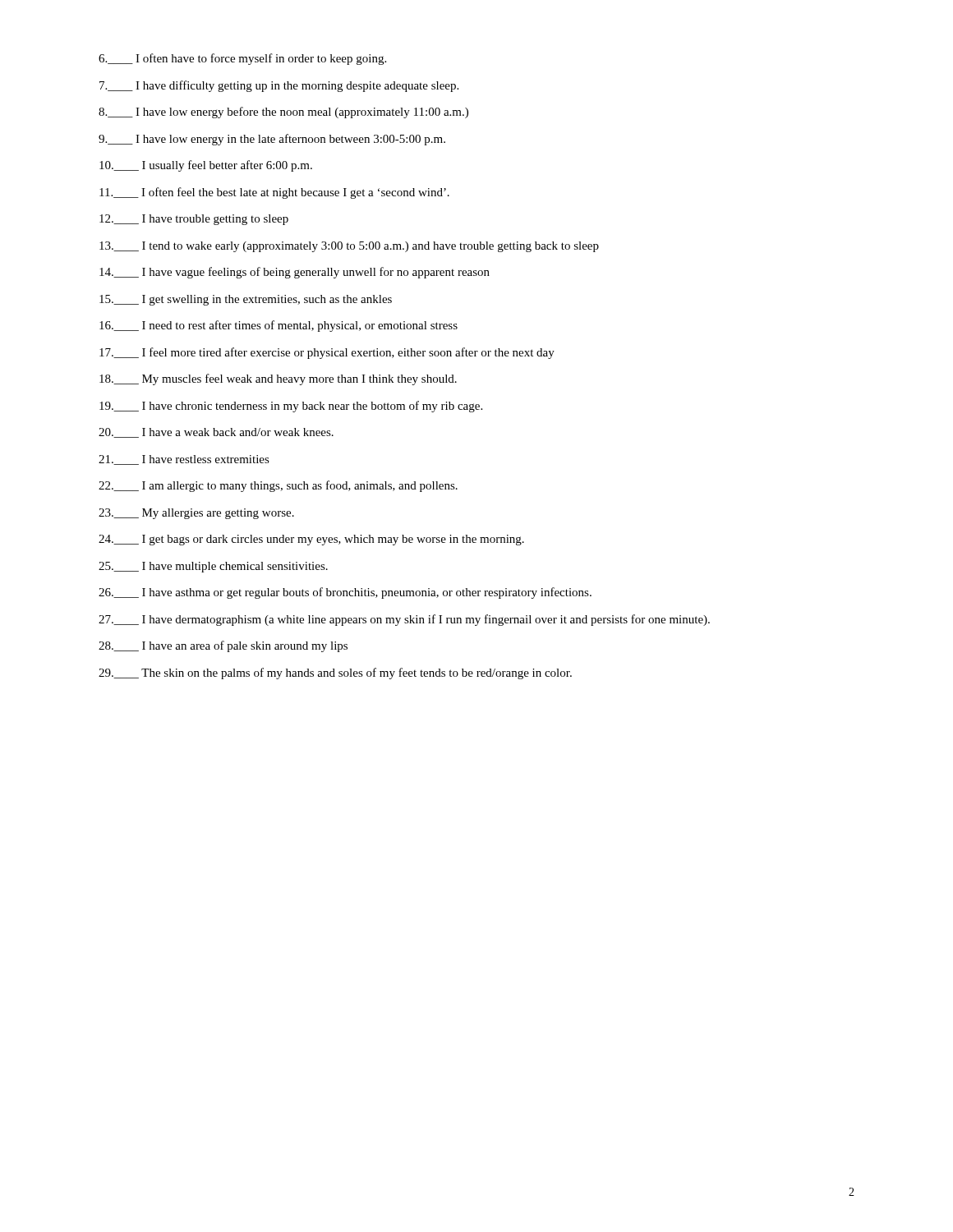Locate the list item that says "20.____ I have"
The image size is (953, 1232).
(x=216, y=432)
